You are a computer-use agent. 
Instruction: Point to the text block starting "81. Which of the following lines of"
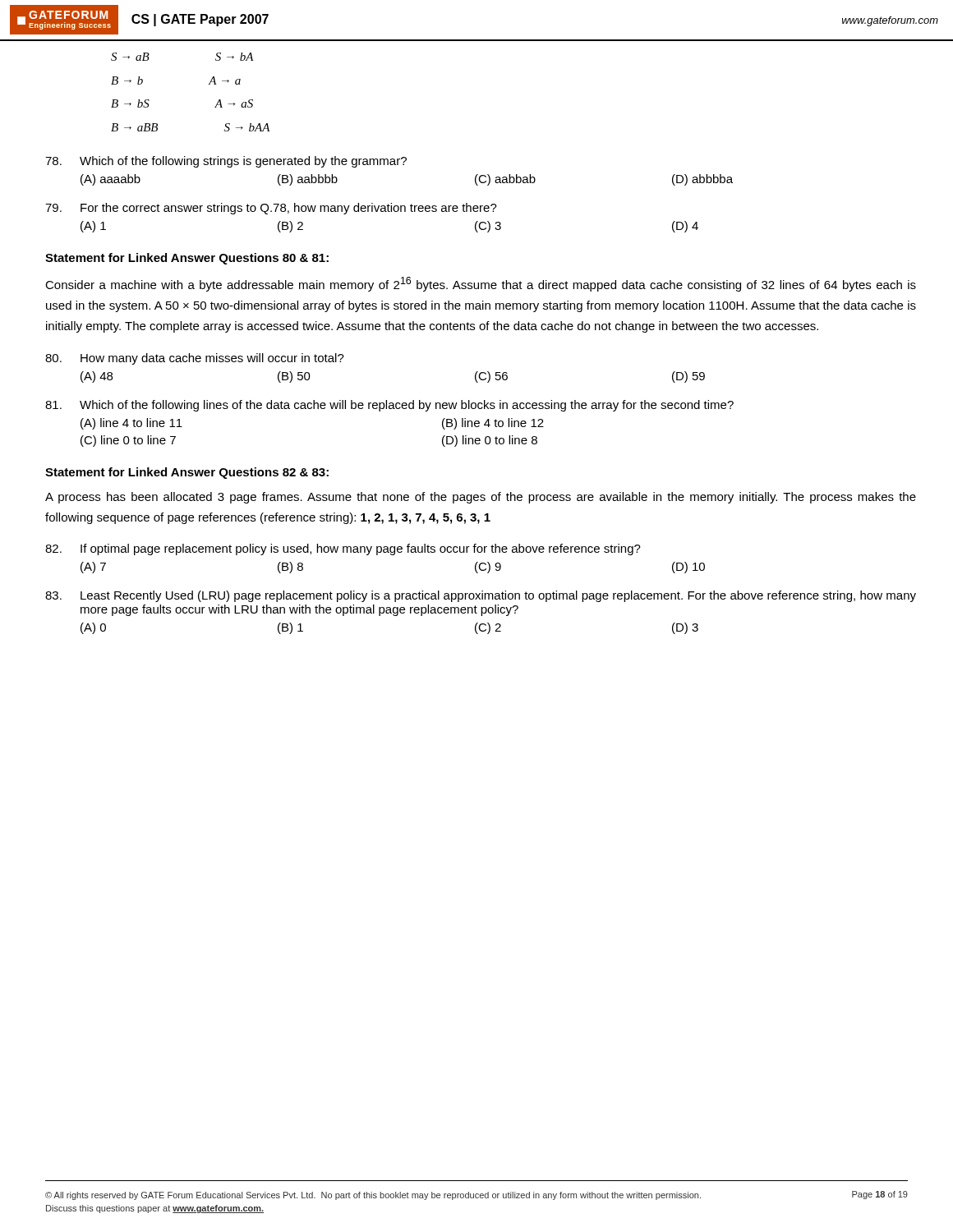tap(481, 422)
